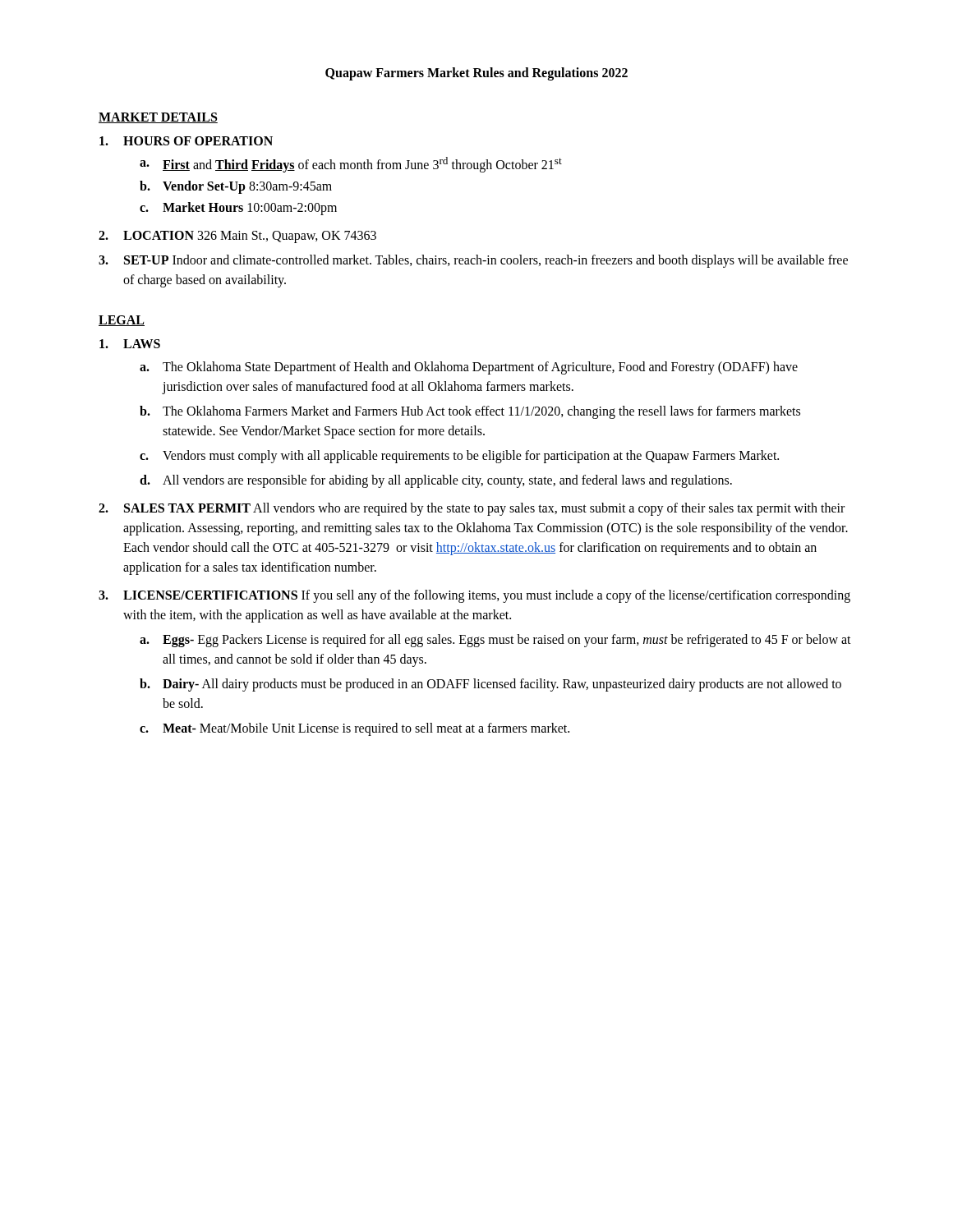This screenshot has width=953, height=1232.
Task: Locate the text starting "Quapaw Farmers Market"
Action: pos(476,73)
